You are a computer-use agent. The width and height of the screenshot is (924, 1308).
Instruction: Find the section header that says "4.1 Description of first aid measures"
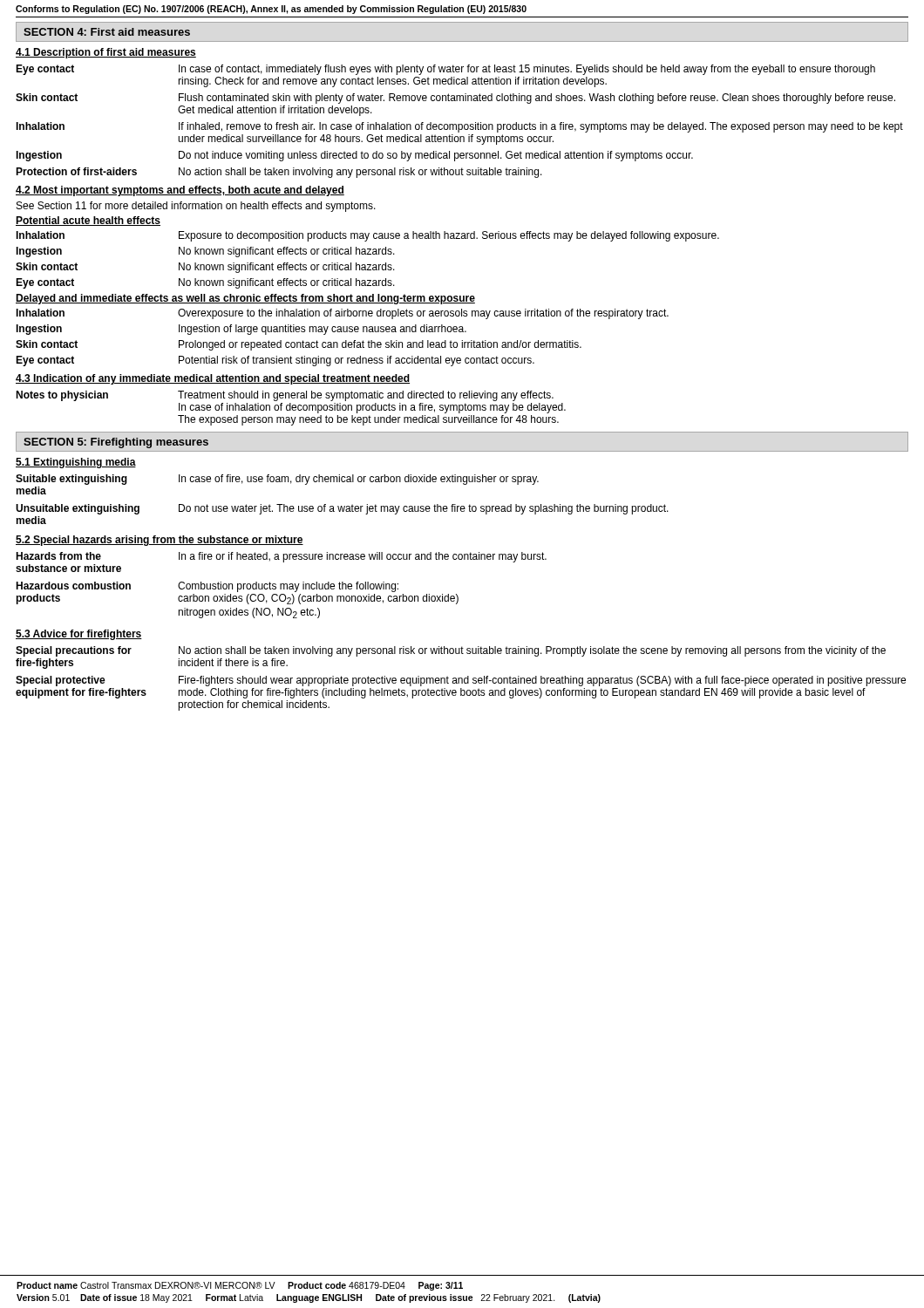click(x=106, y=52)
